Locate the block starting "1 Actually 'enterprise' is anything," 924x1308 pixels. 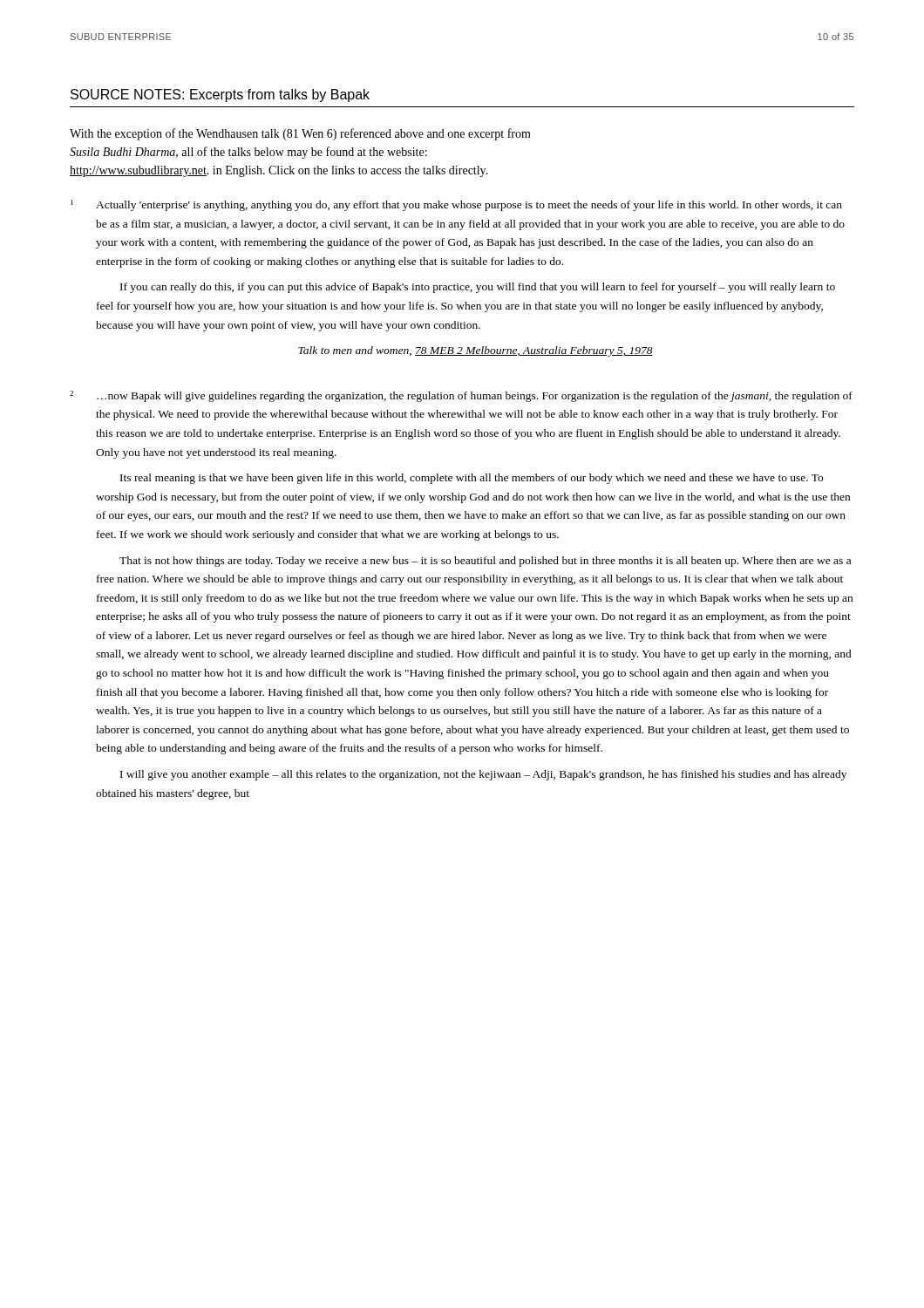pos(462,281)
